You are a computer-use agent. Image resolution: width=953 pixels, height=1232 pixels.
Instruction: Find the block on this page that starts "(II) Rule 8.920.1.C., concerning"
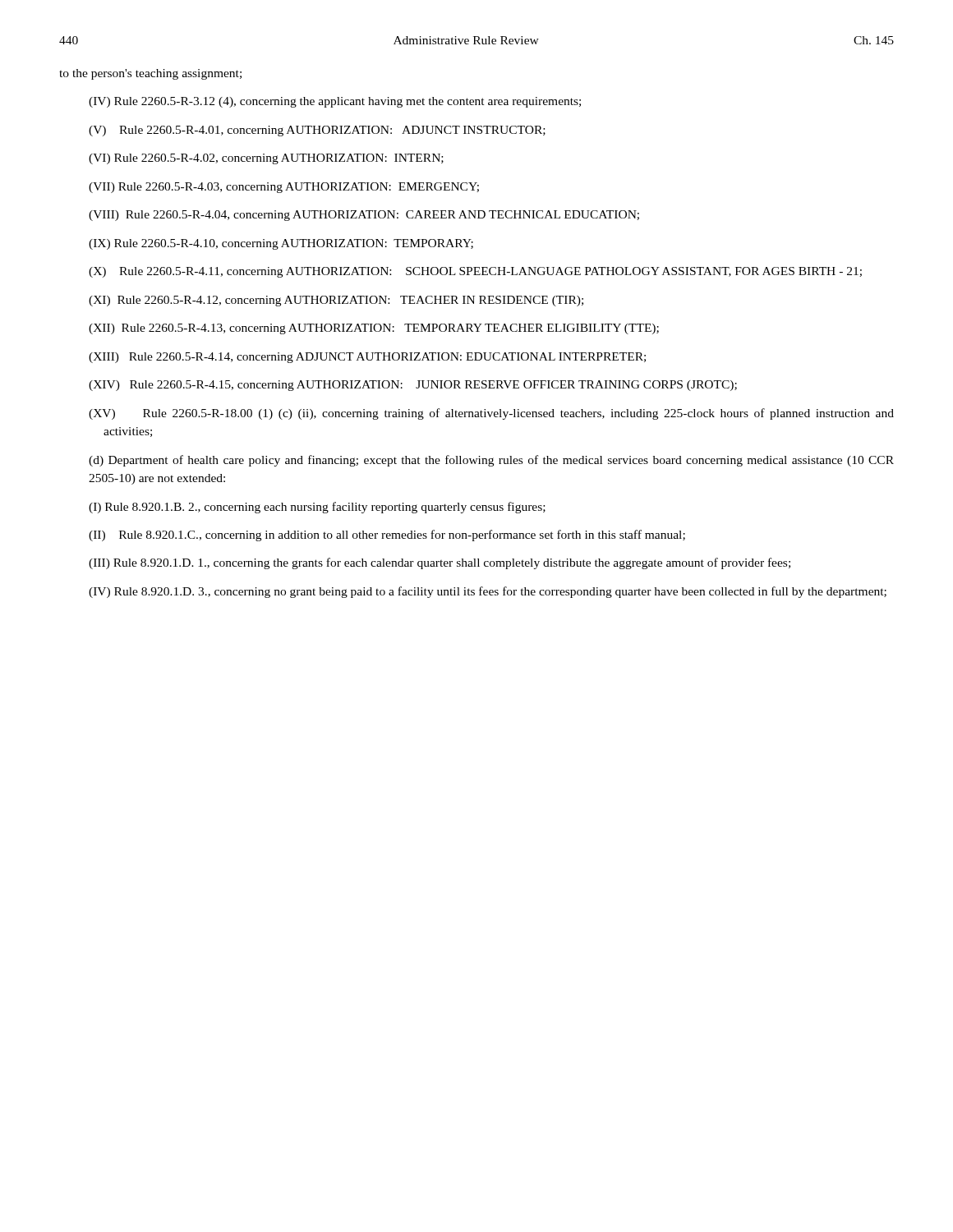(476, 535)
